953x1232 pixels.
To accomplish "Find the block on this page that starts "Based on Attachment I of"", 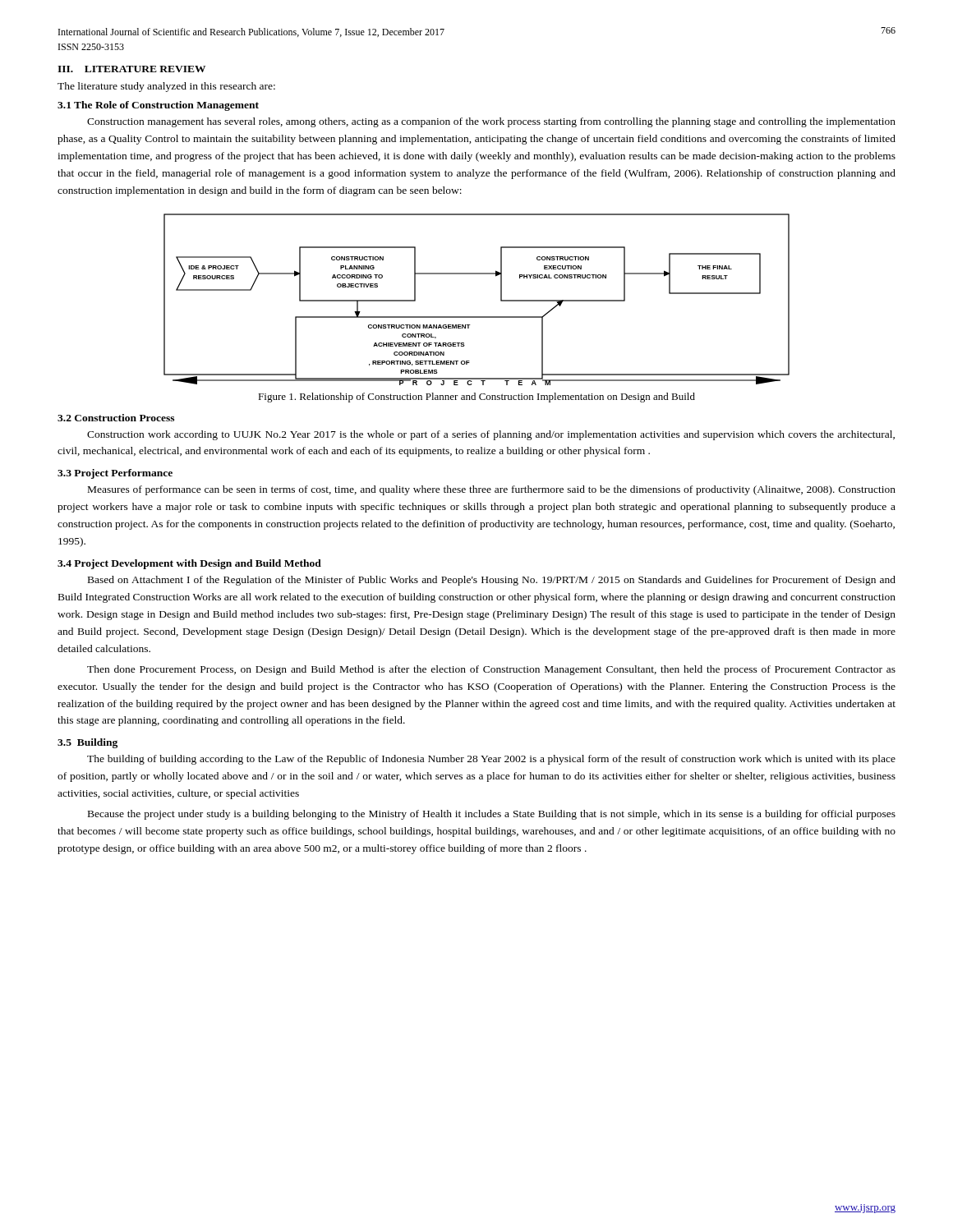I will (x=476, y=614).
